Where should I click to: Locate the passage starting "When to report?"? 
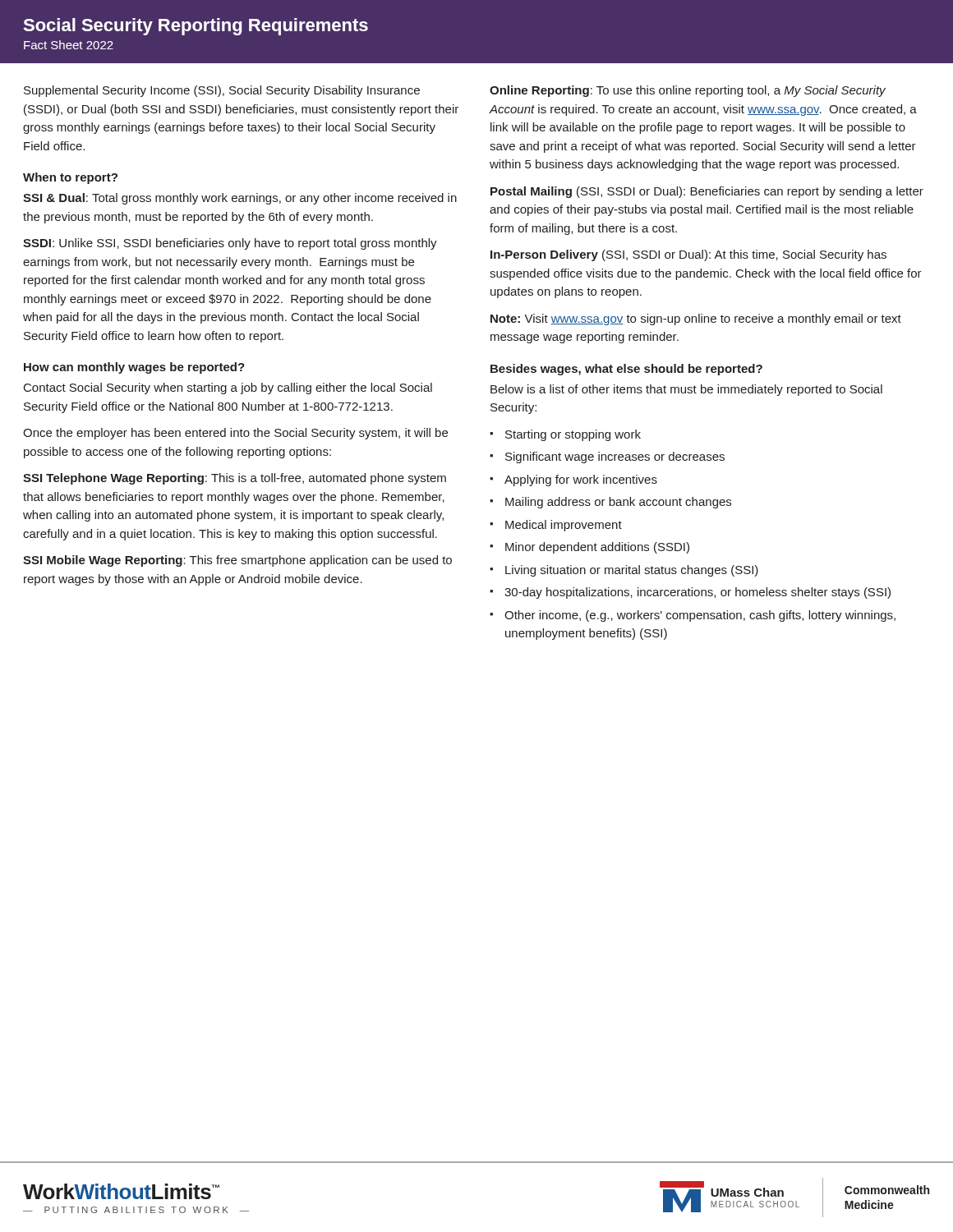[x=71, y=177]
